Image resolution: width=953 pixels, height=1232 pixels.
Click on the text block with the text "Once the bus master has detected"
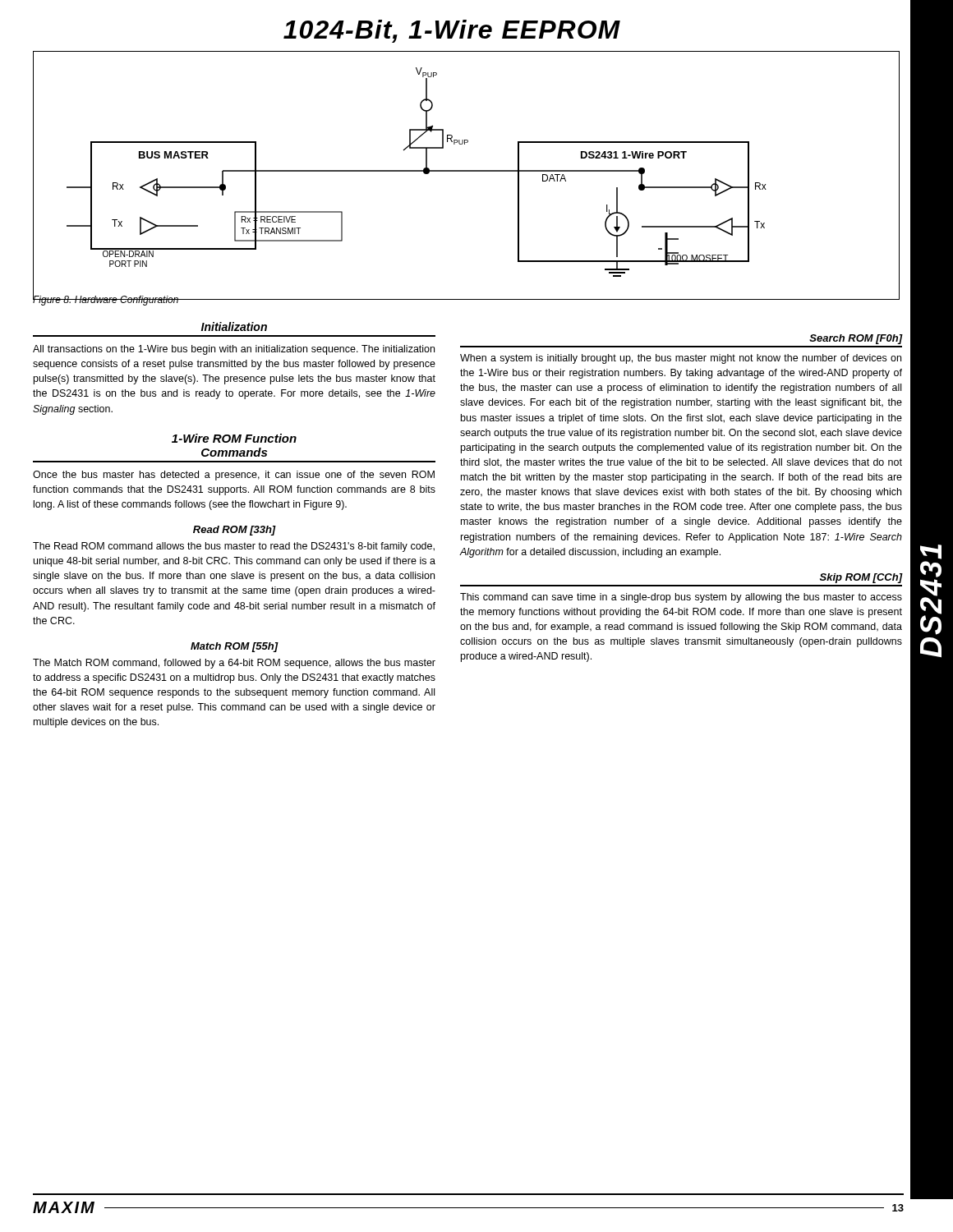(x=234, y=489)
